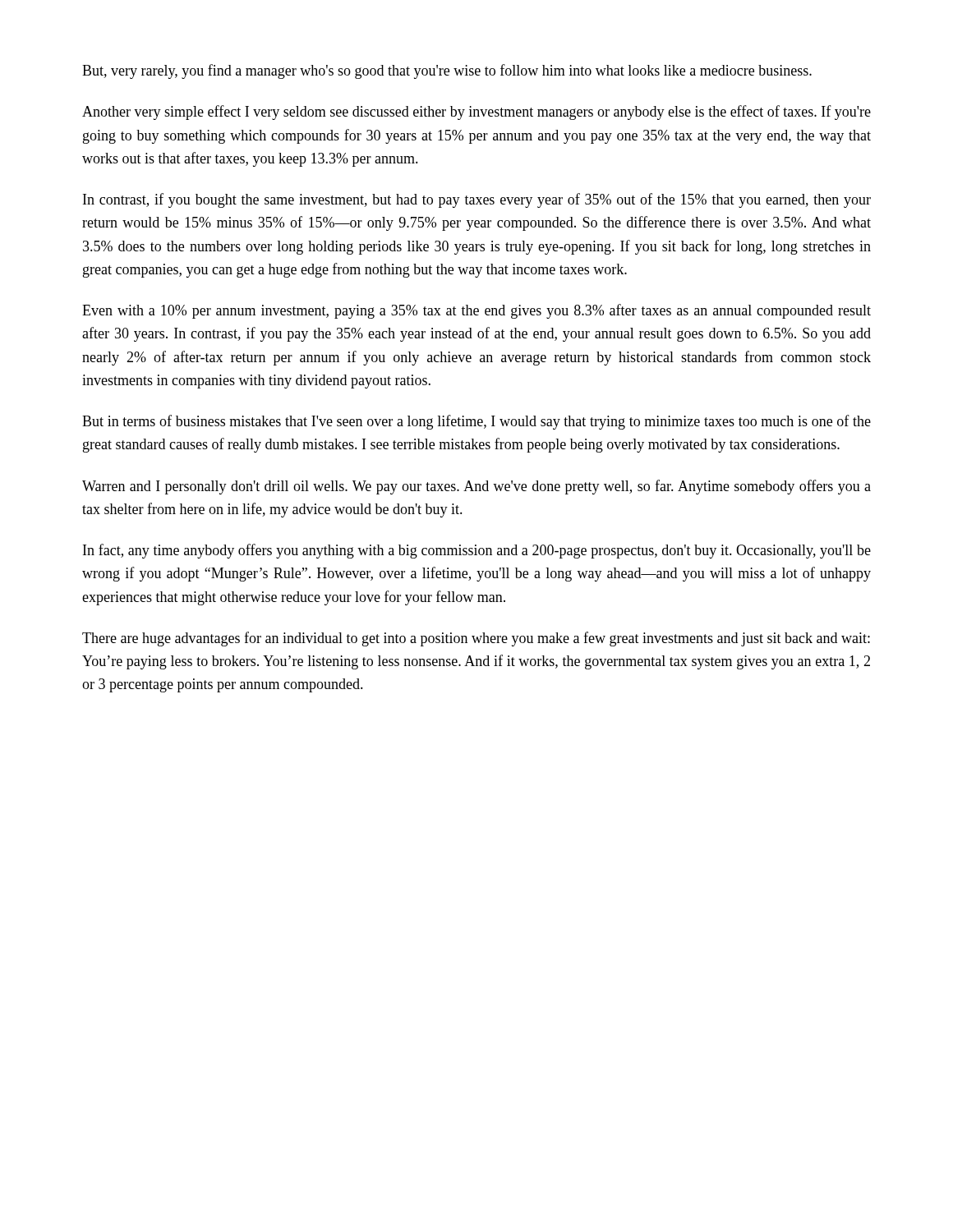Click the passage that begins "In contrast, if you bought"

[476, 234]
